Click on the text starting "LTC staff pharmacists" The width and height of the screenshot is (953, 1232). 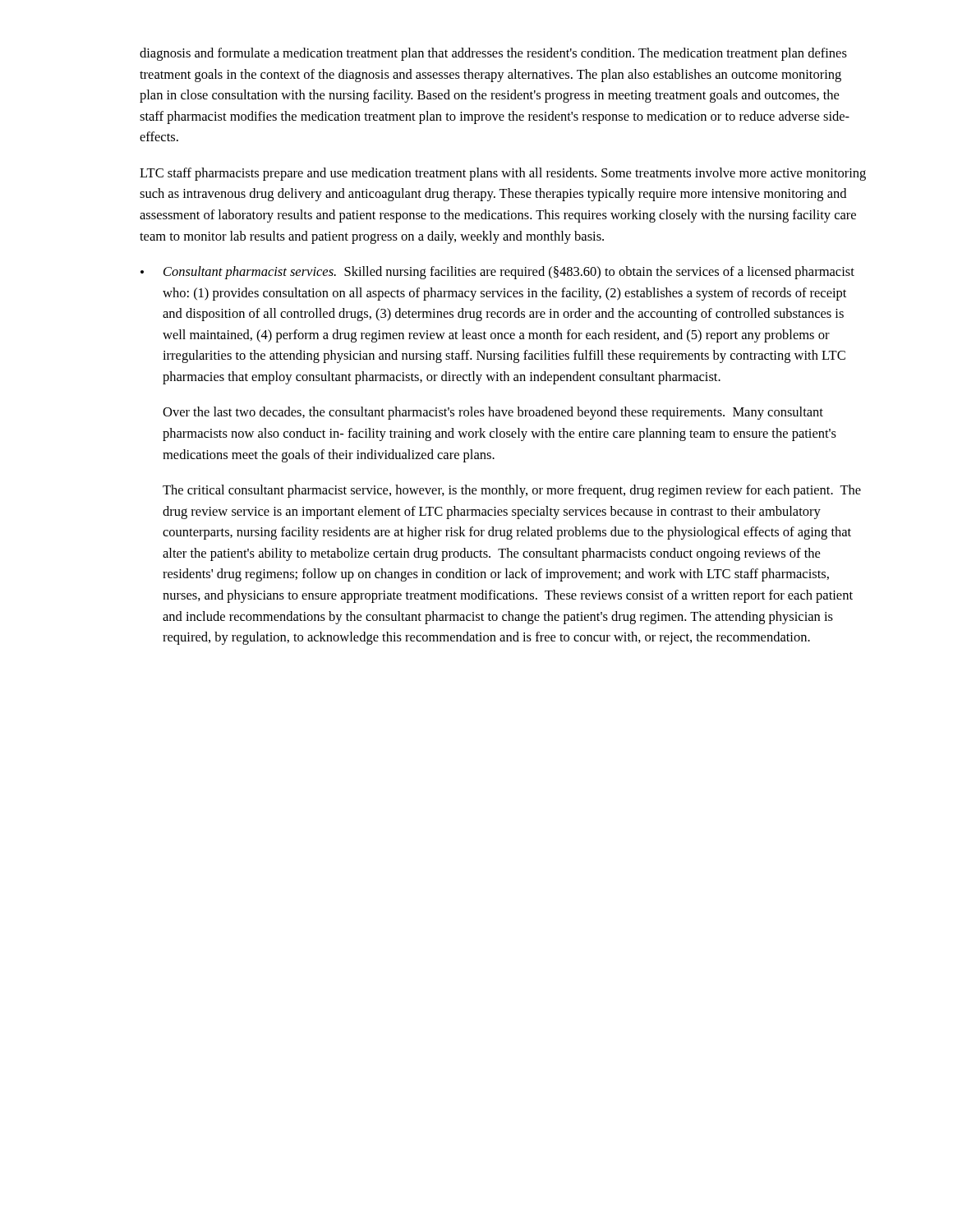pyautogui.click(x=503, y=204)
